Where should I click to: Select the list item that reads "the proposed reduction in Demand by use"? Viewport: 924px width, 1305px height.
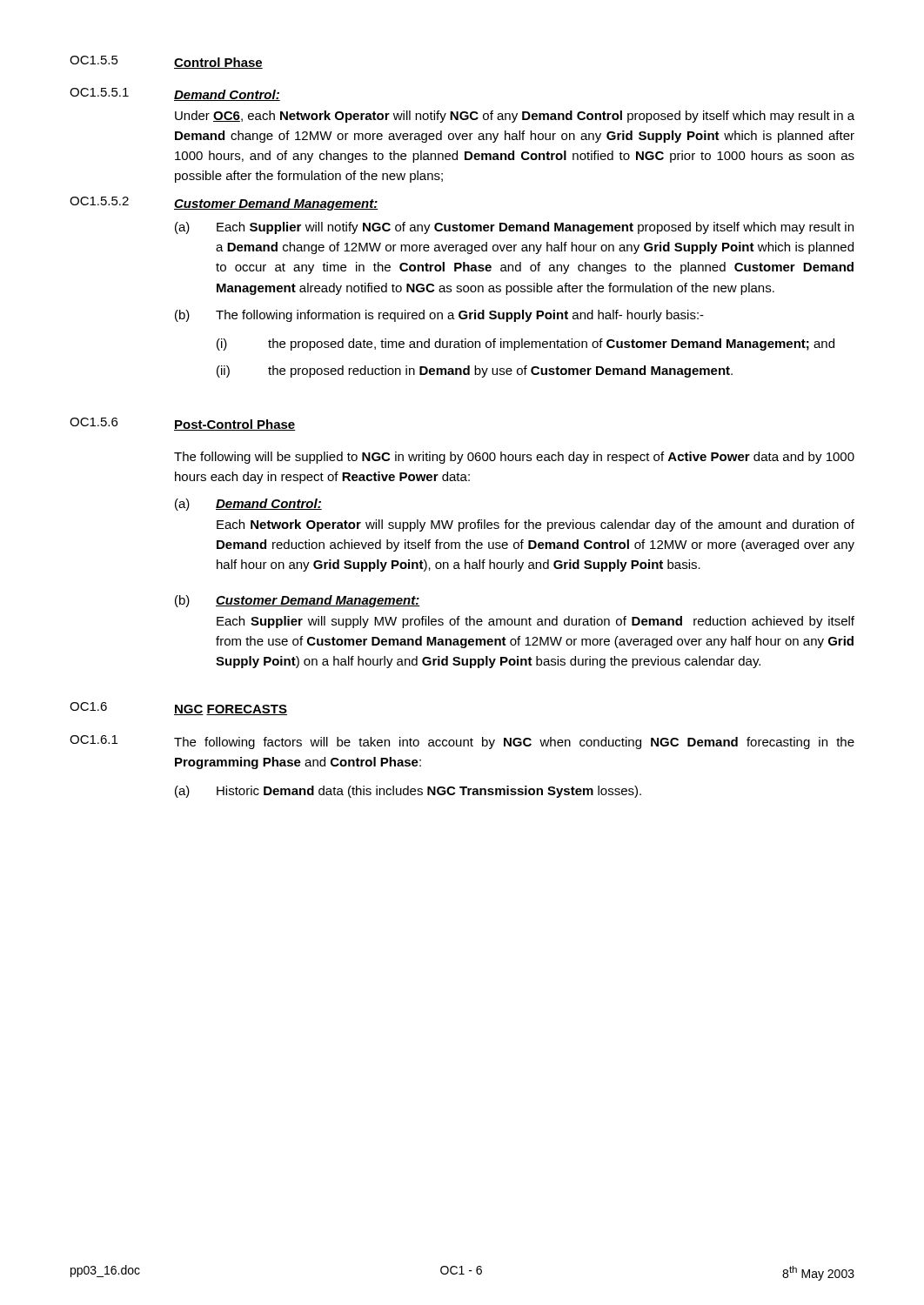(501, 370)
